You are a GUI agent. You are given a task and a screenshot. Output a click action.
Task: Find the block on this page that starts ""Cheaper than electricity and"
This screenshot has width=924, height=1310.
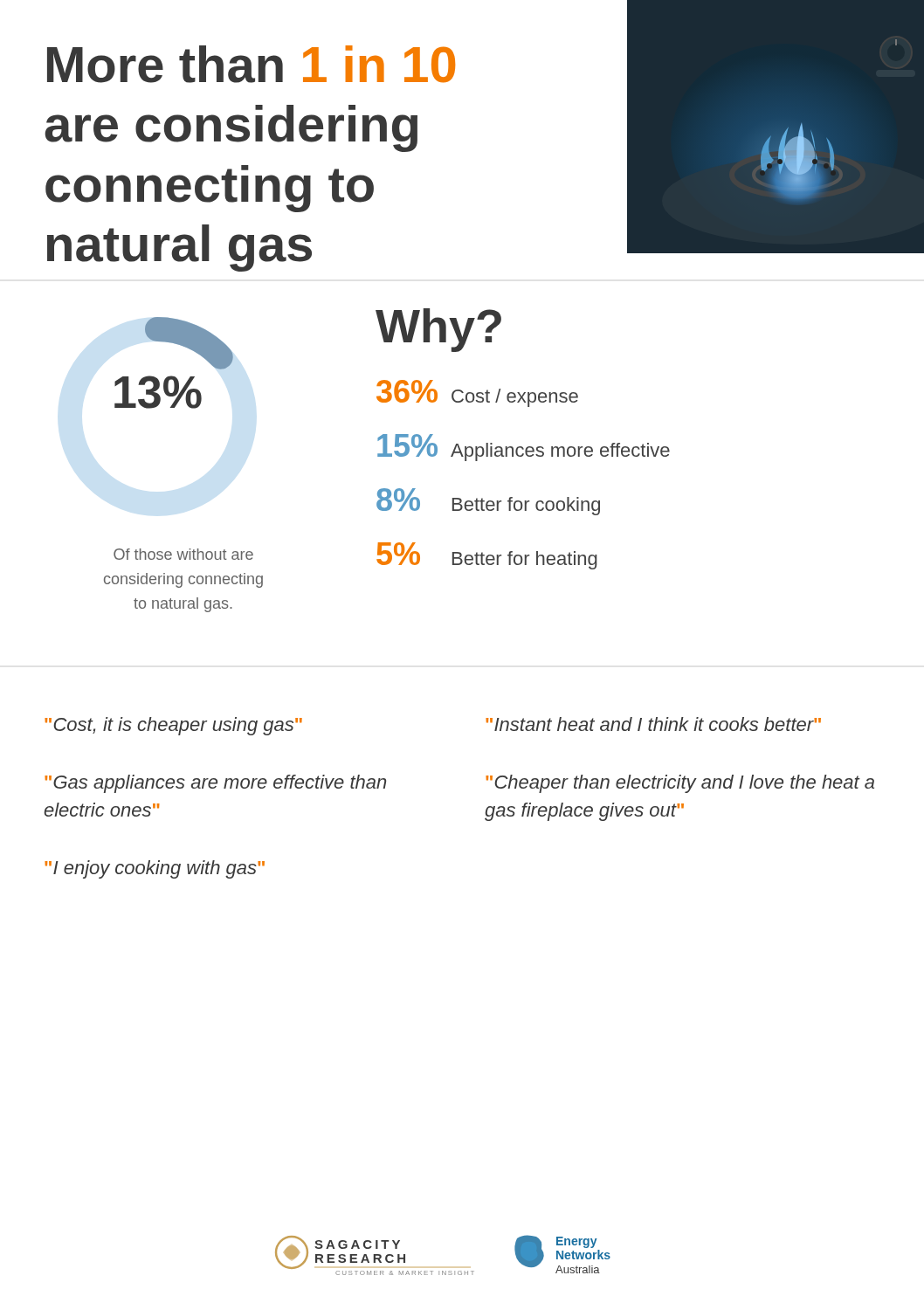tap(680, 796)
